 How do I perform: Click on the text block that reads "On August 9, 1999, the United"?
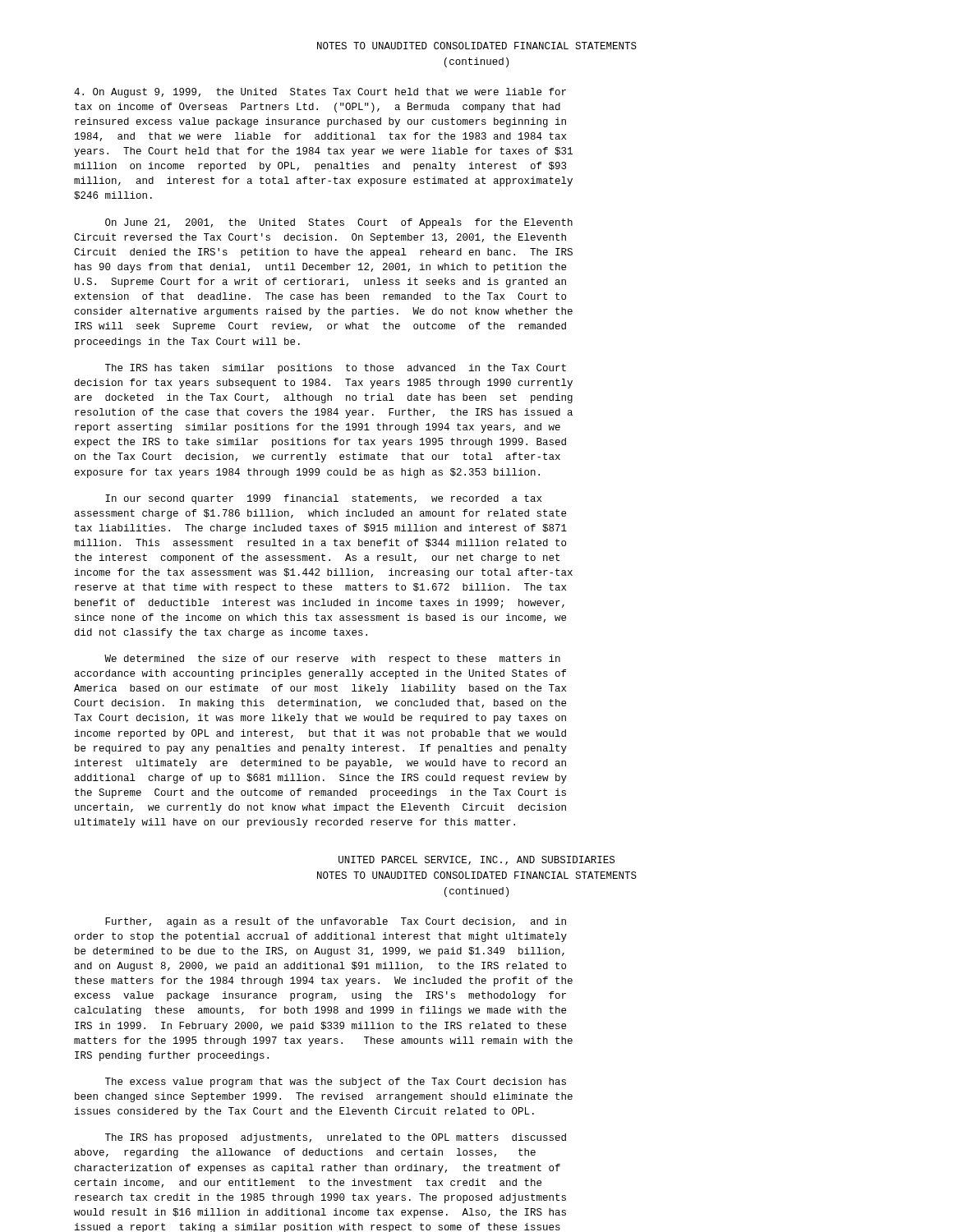tap(324, 144)
